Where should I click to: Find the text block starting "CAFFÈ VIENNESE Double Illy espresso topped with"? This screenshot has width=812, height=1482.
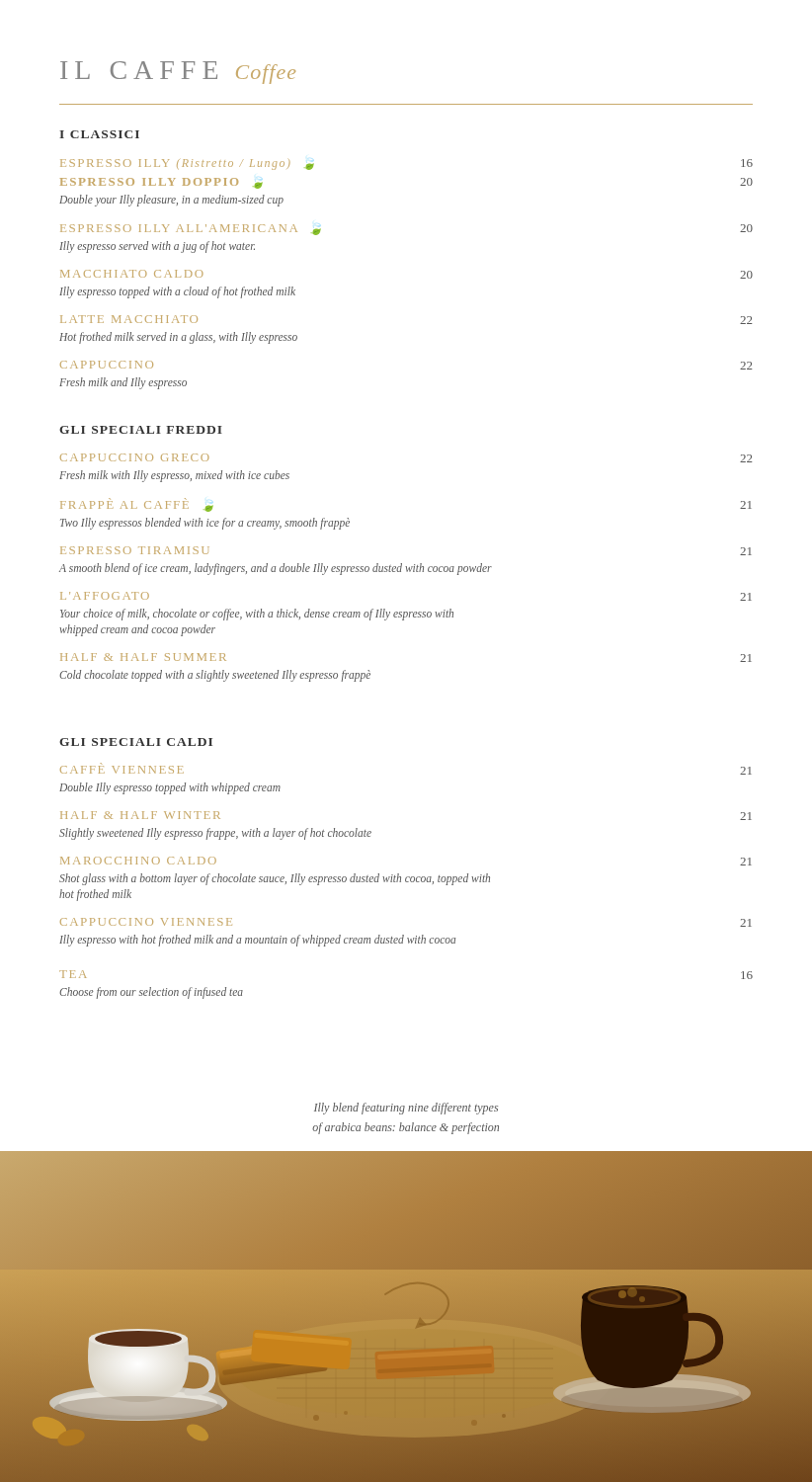[124, 770]
